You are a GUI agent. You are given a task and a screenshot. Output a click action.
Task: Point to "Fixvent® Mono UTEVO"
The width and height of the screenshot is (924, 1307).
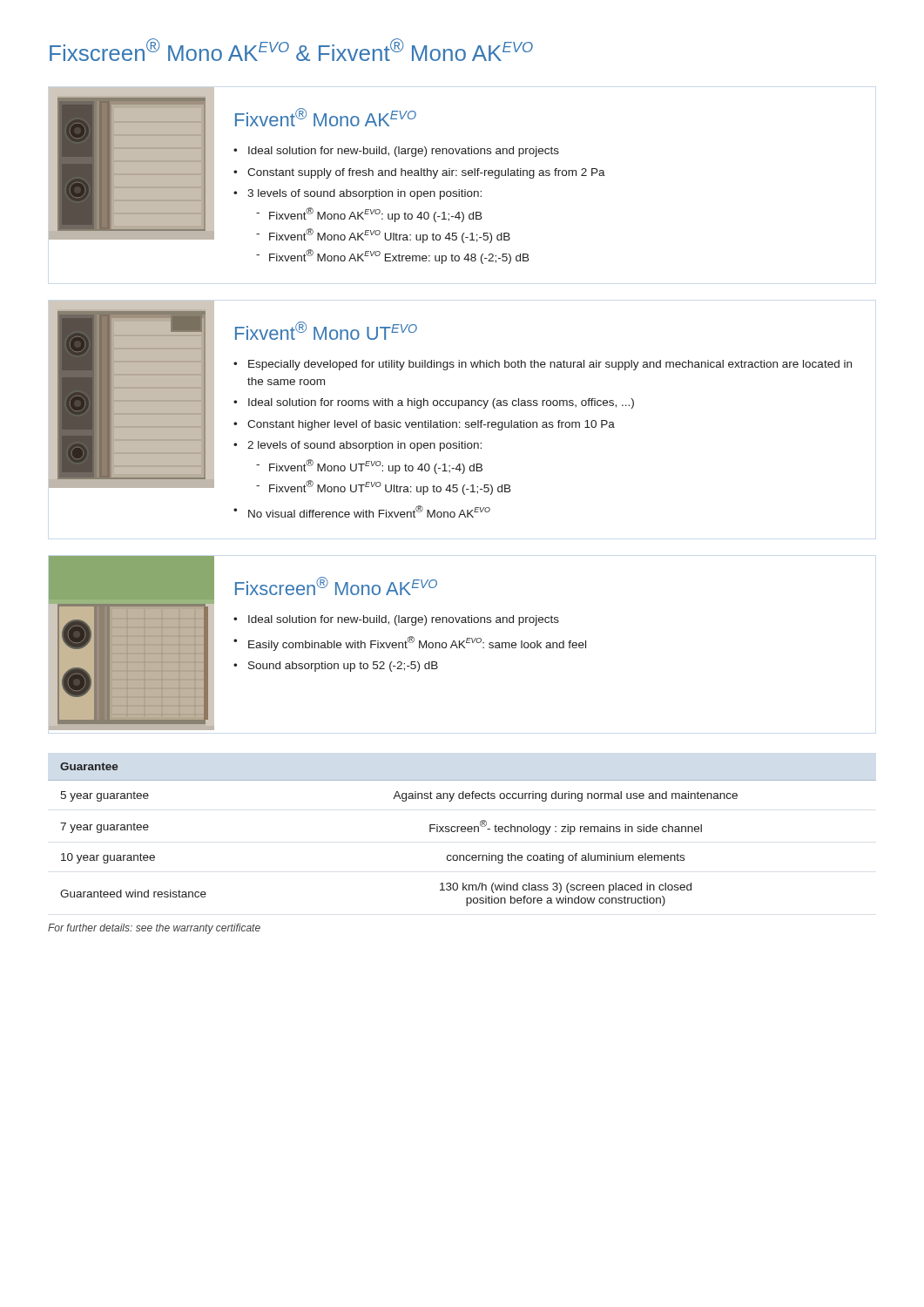(325, 331)
